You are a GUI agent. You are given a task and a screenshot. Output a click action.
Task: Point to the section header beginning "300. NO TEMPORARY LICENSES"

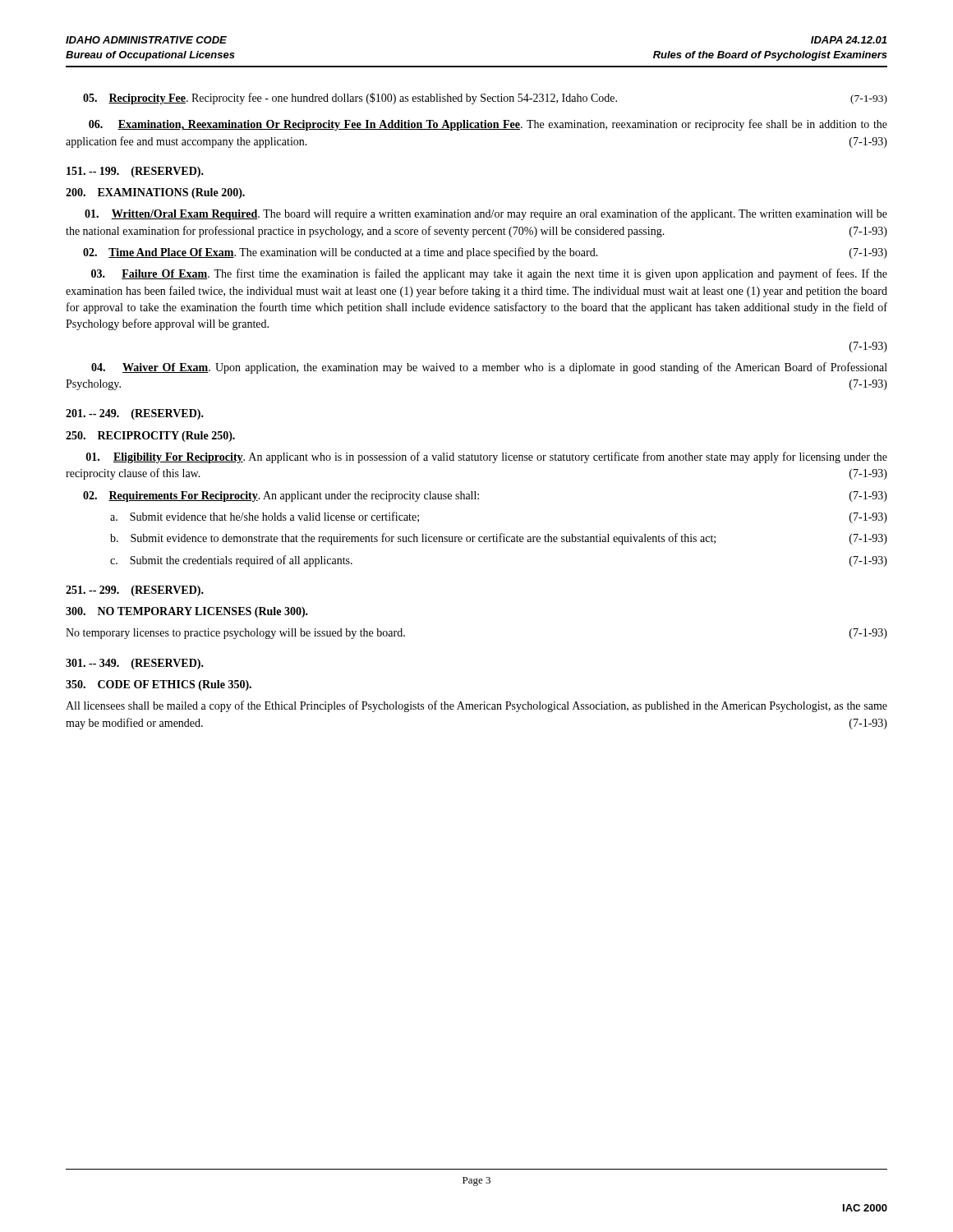(187, 612)
